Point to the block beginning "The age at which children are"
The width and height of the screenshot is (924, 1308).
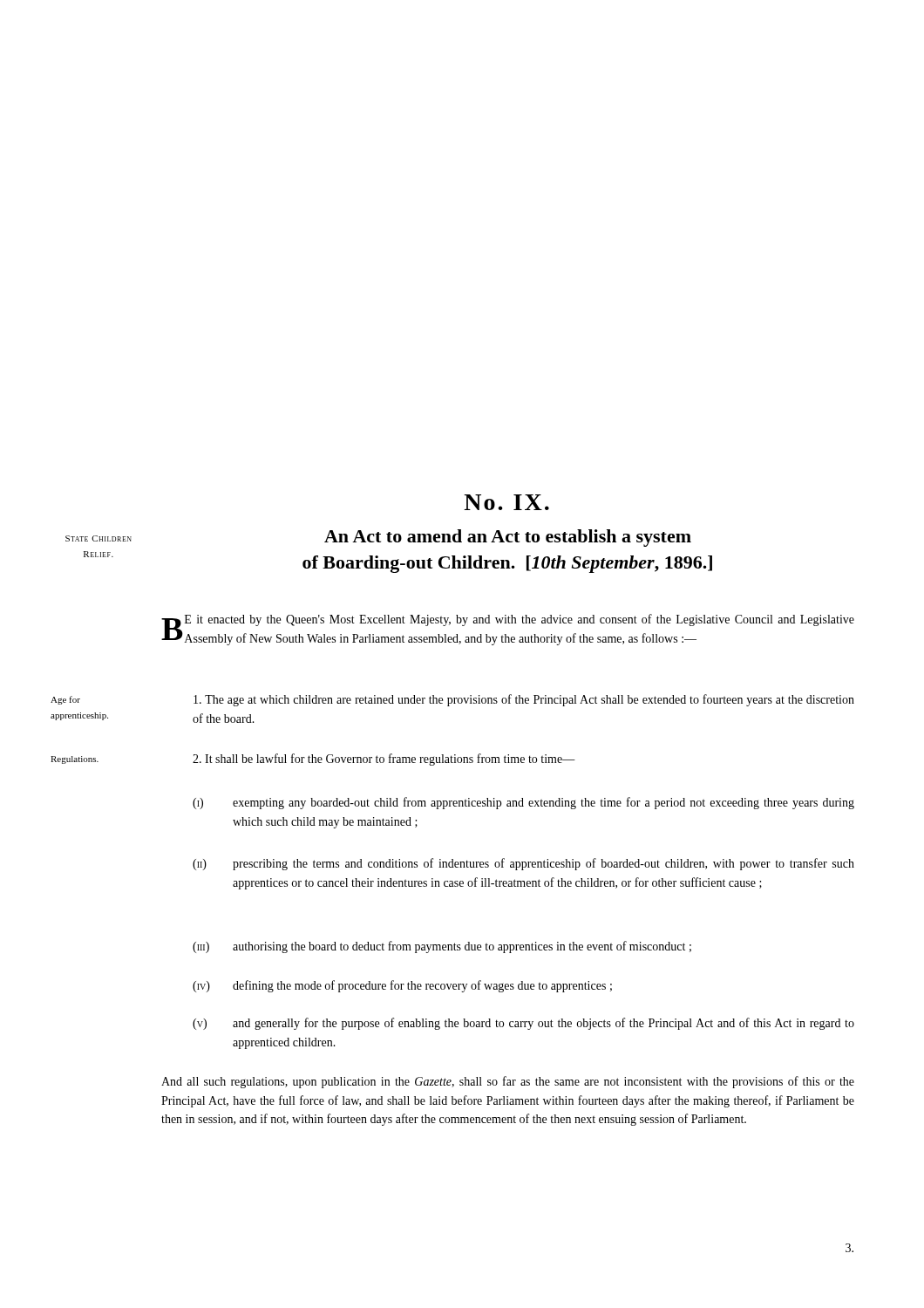(x=523, y=710)
